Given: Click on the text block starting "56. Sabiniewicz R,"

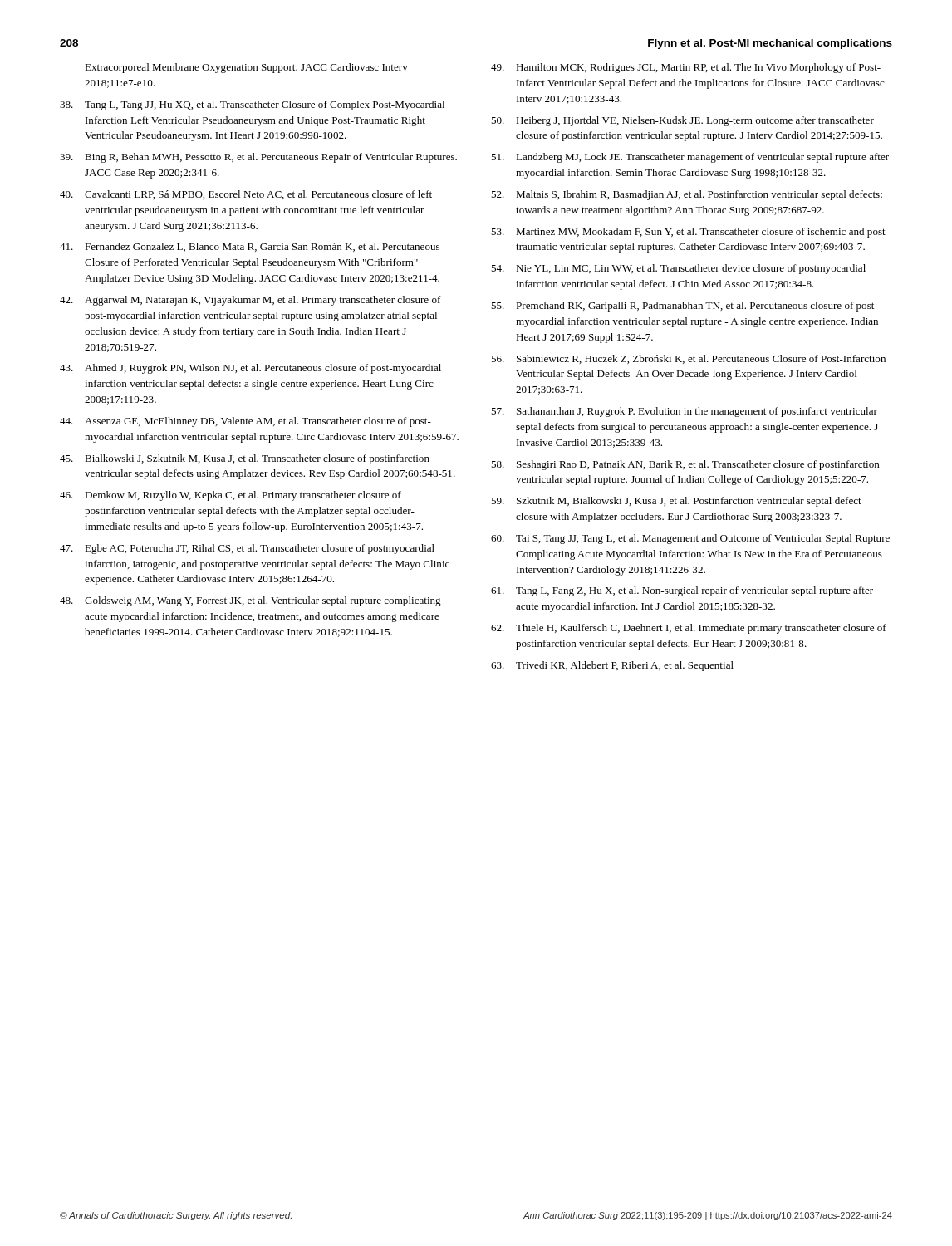Looking at the screenshot, I should click(692, 374).
